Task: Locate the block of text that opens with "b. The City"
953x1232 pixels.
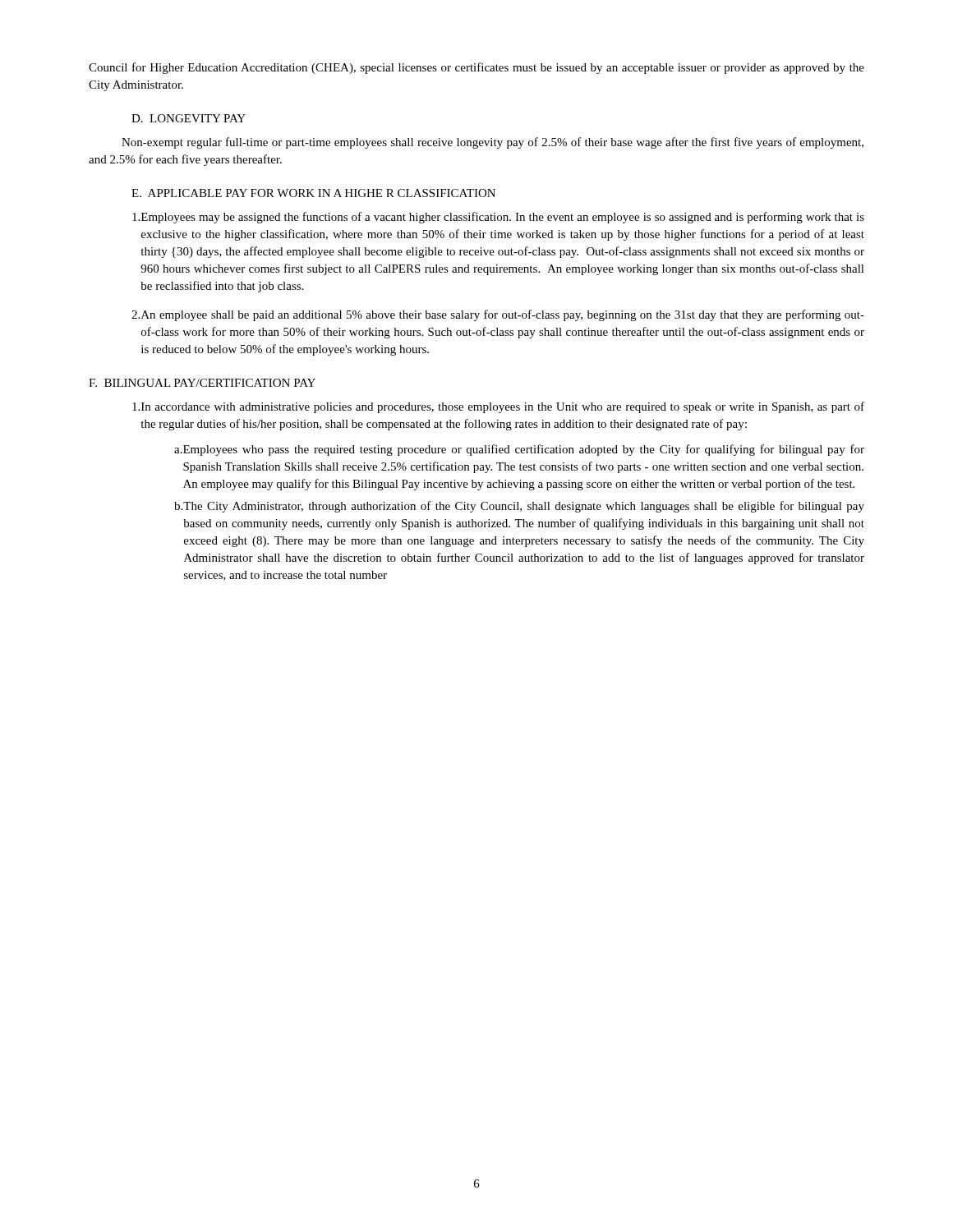Action: pos(476,541)
